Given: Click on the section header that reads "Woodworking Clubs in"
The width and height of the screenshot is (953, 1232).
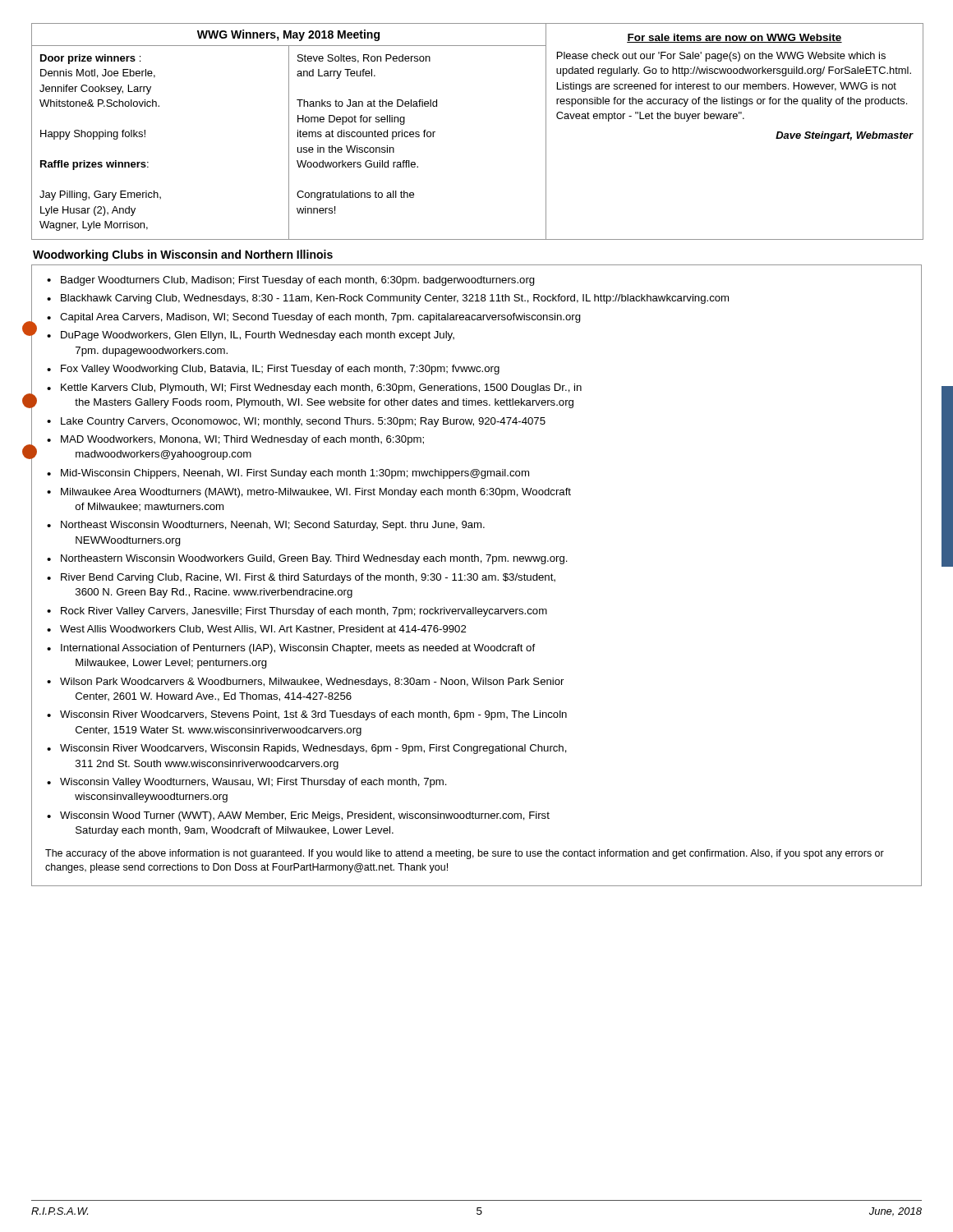Looking at the screenshot, I should tap(183, 255).
